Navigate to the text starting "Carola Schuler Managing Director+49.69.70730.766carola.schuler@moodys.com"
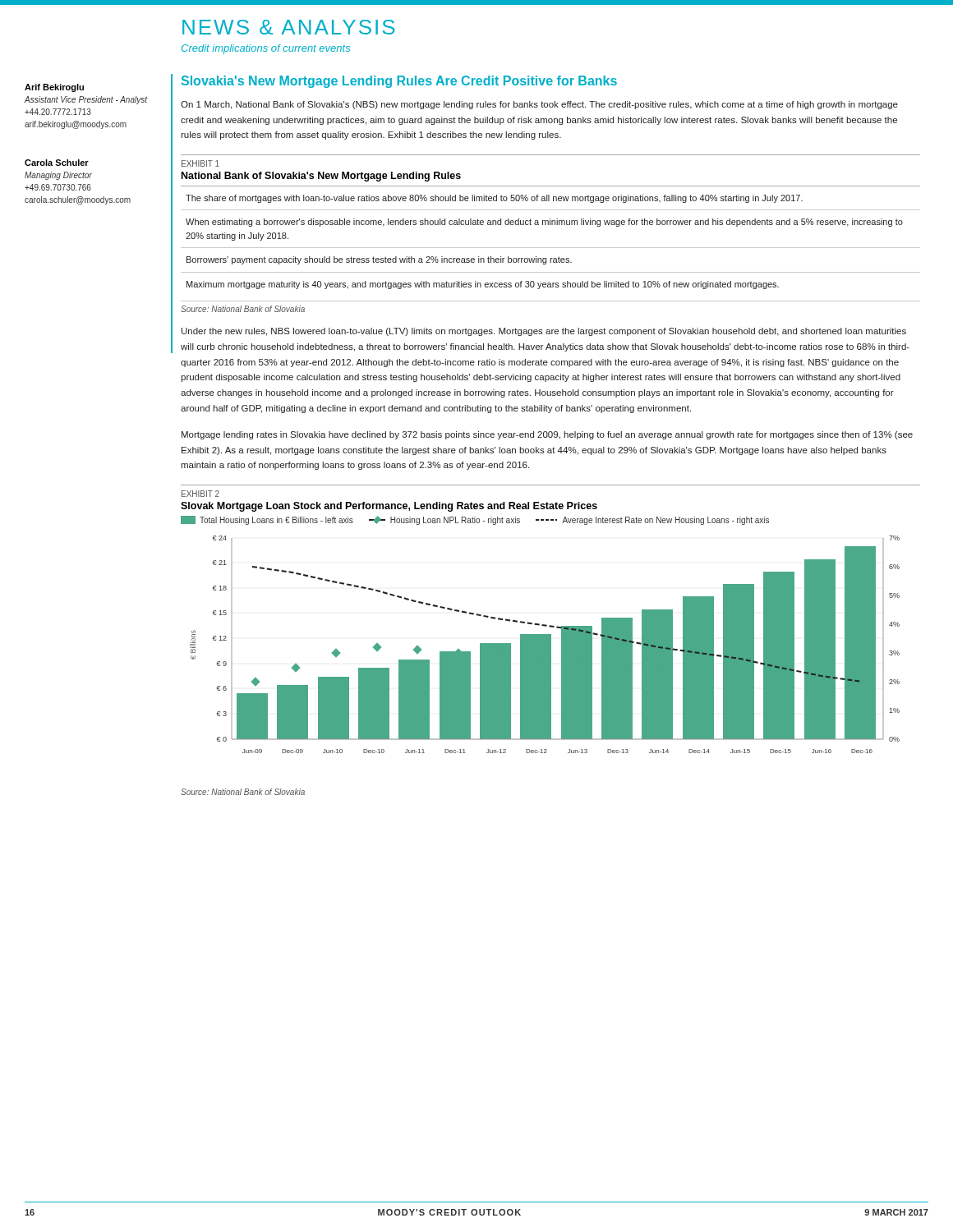The width and height of the screenshot is (953, 1232). pyautogui.click(x=92, y=182)
